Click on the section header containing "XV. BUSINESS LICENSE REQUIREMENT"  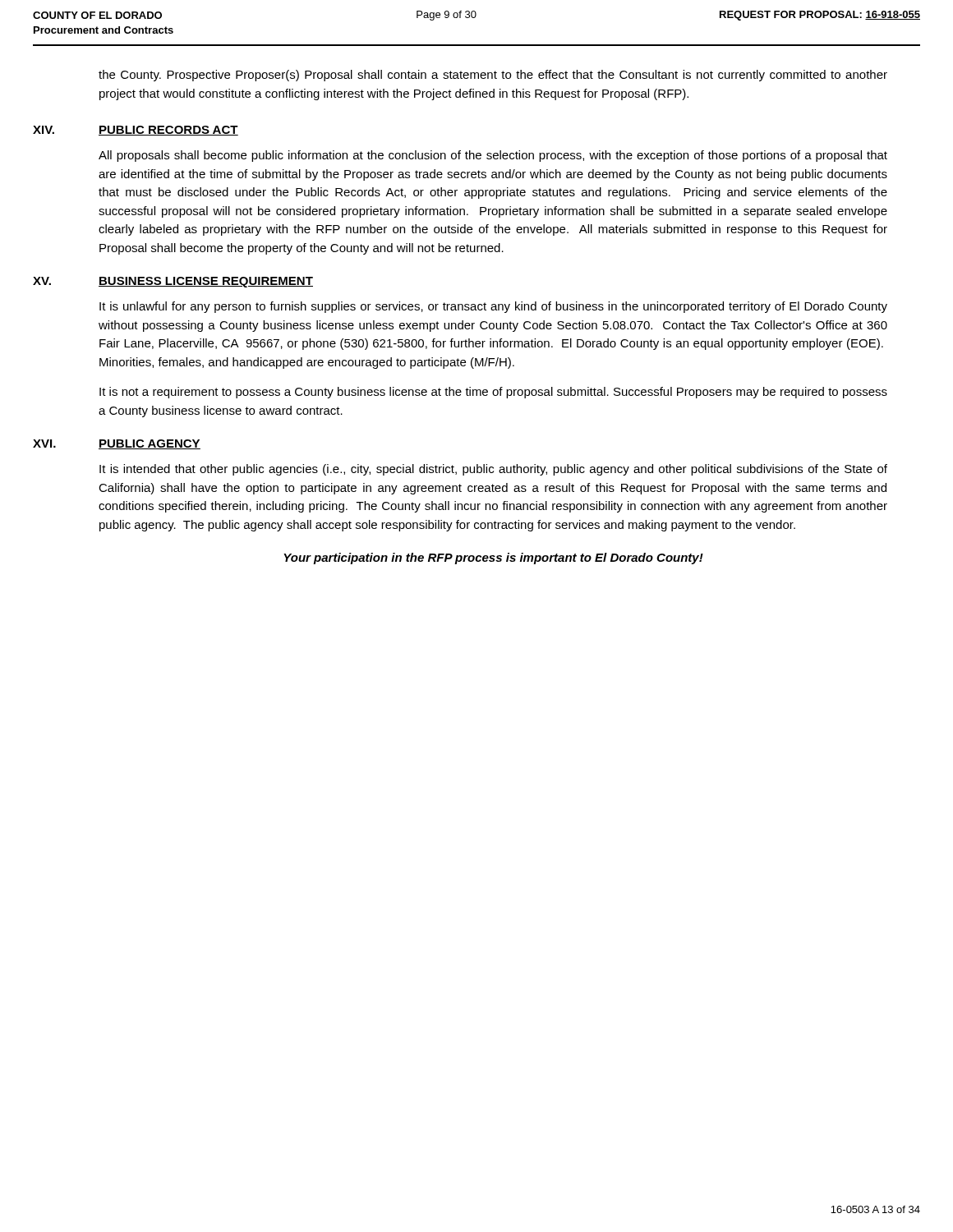pyautogui.click(x=173, y=280)
